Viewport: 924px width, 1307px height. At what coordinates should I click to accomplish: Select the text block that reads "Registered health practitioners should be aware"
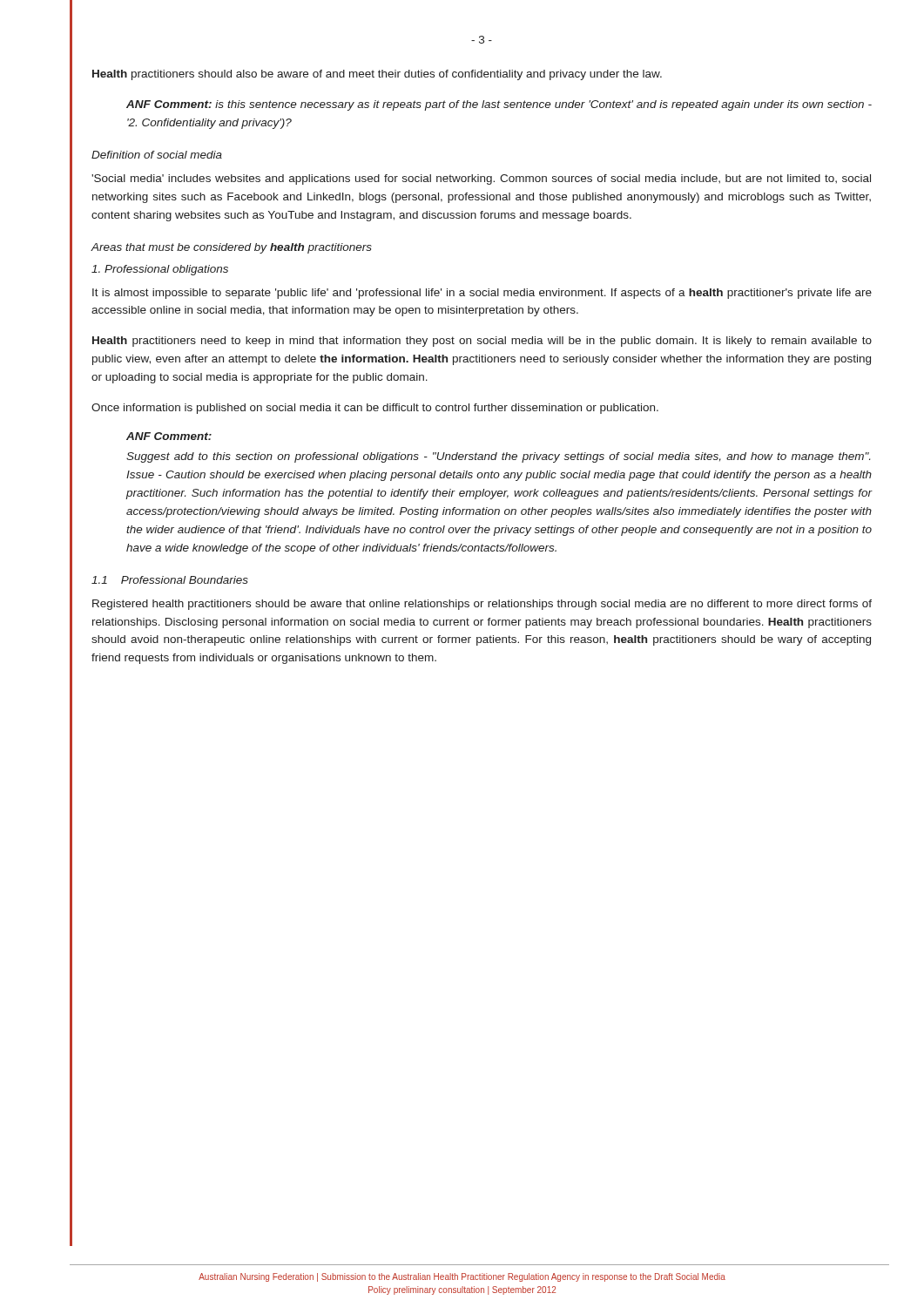pyautogui.click(x=482, y=630)
